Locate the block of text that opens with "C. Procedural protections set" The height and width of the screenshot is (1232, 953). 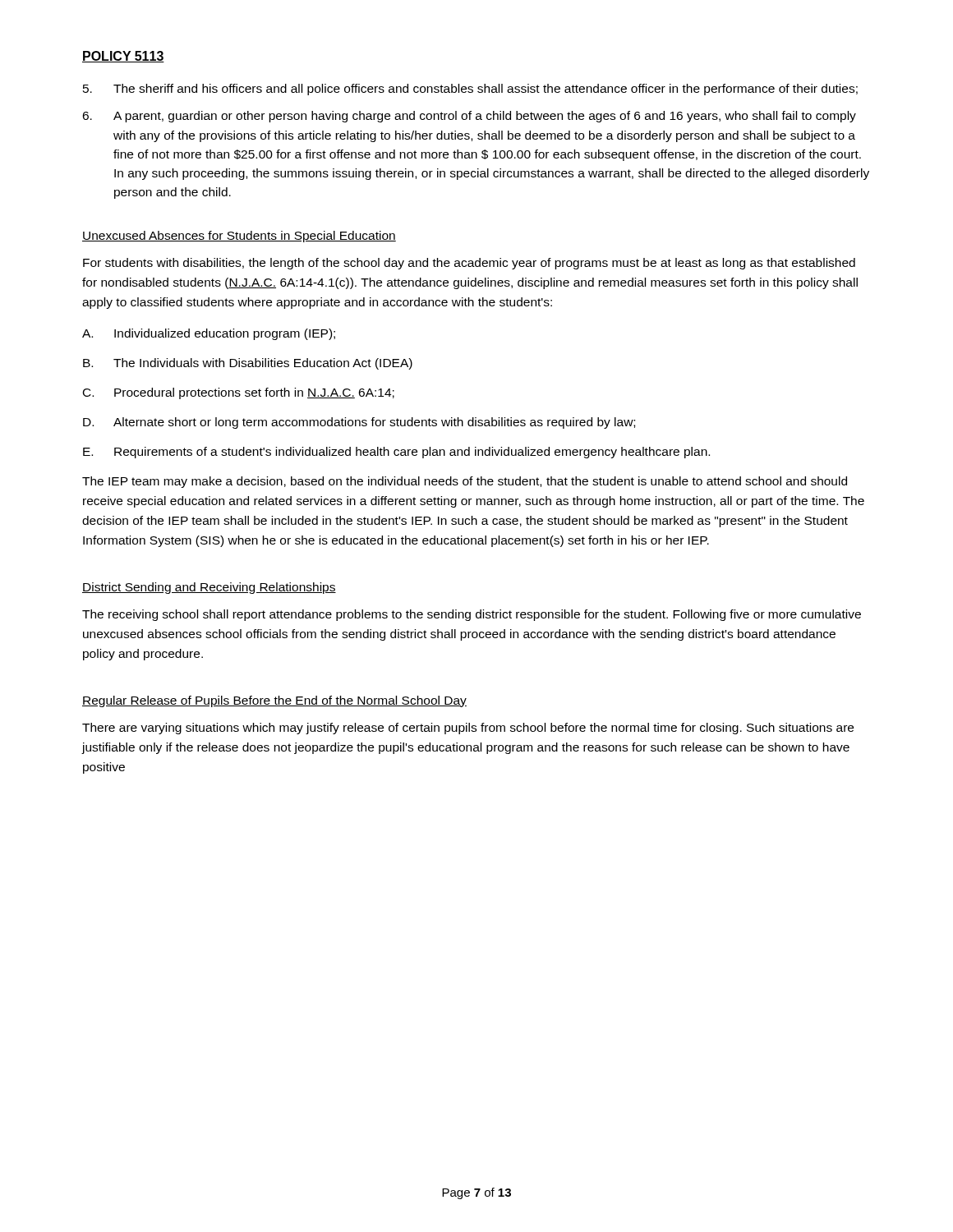click(239, 393)
